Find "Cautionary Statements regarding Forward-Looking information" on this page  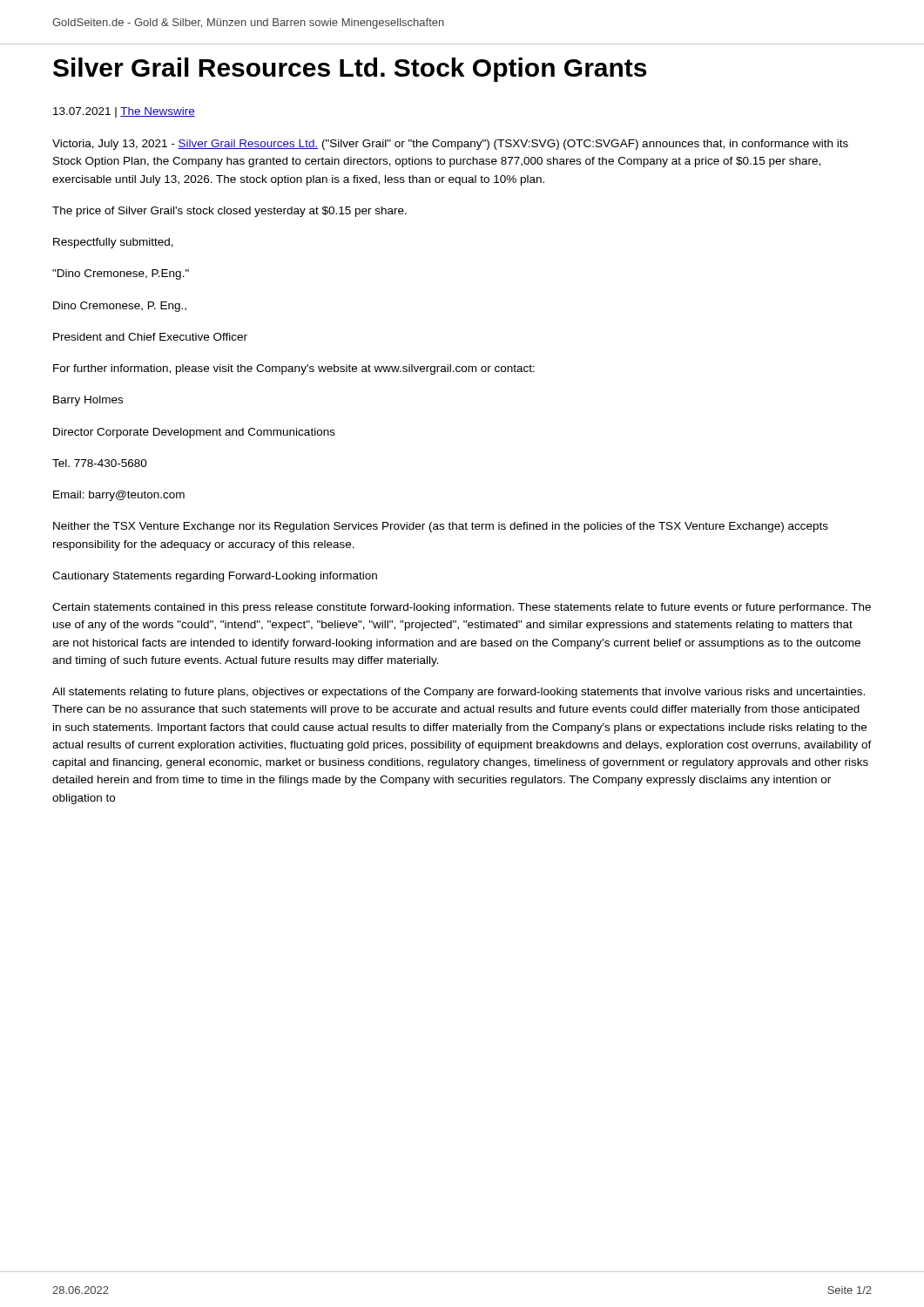click(x=215, y=575)
